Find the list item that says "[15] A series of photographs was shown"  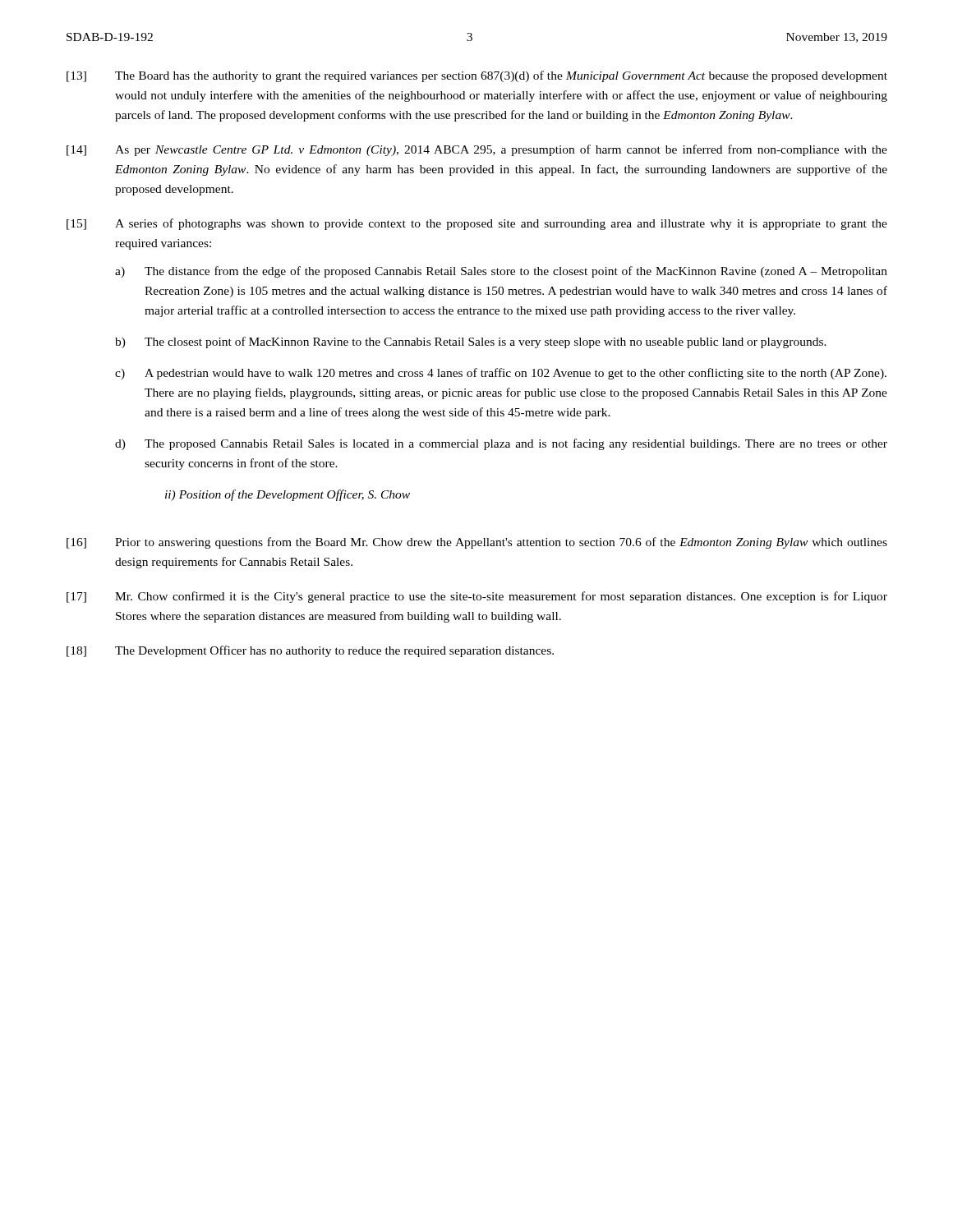(x=476, y=366)
